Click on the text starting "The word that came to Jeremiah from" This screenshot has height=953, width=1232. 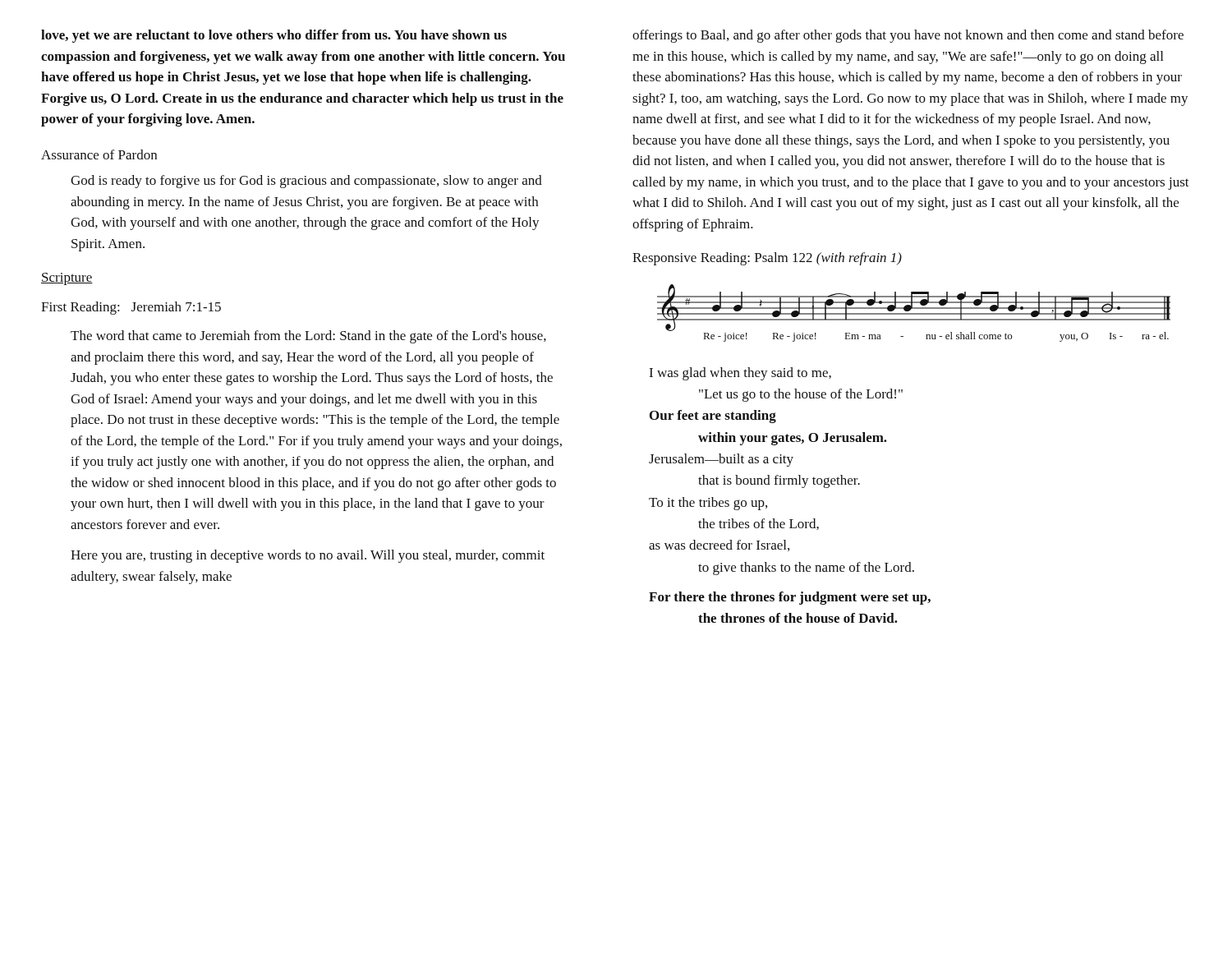coord(317,430)
